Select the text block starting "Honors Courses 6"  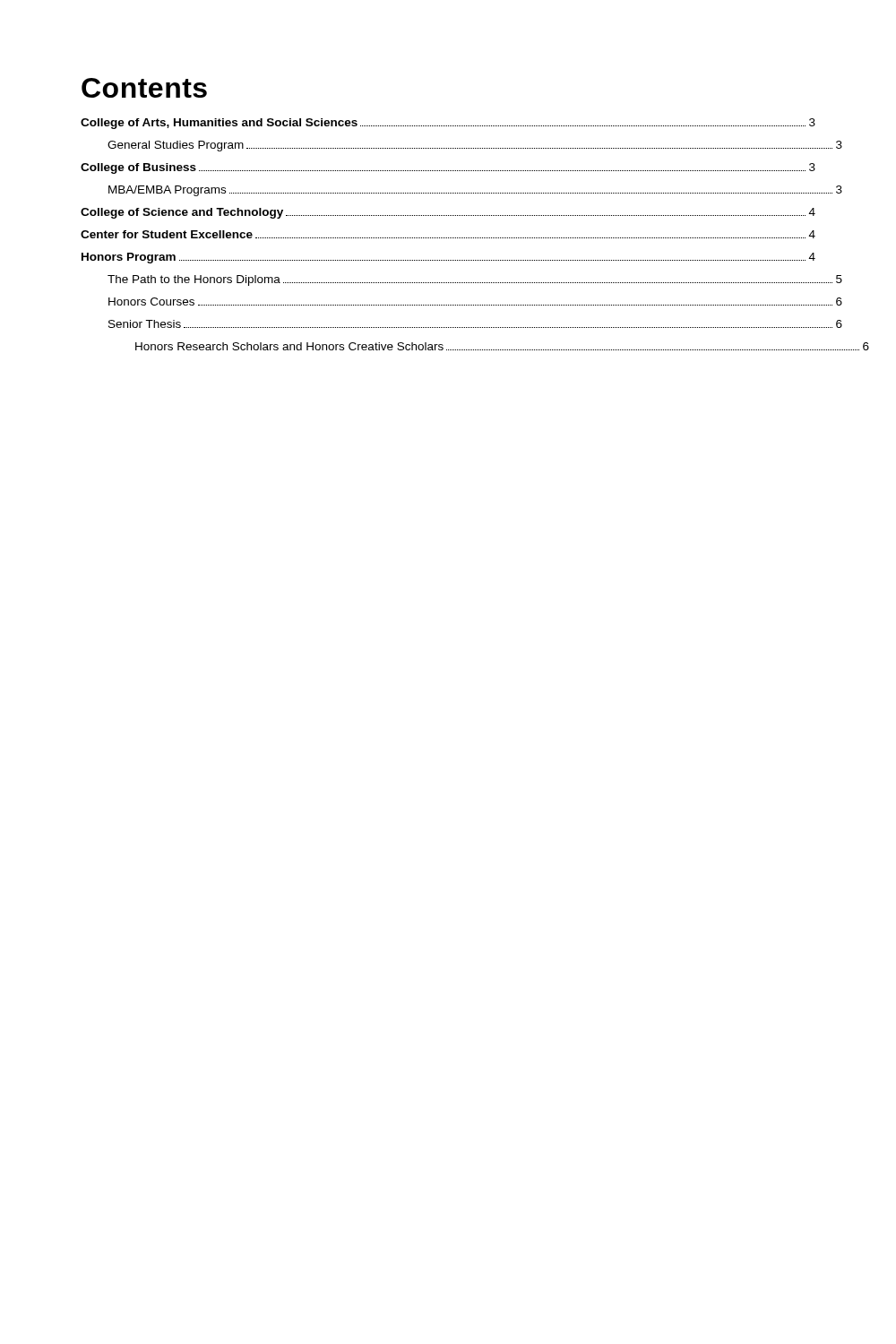tap(475, 302)
